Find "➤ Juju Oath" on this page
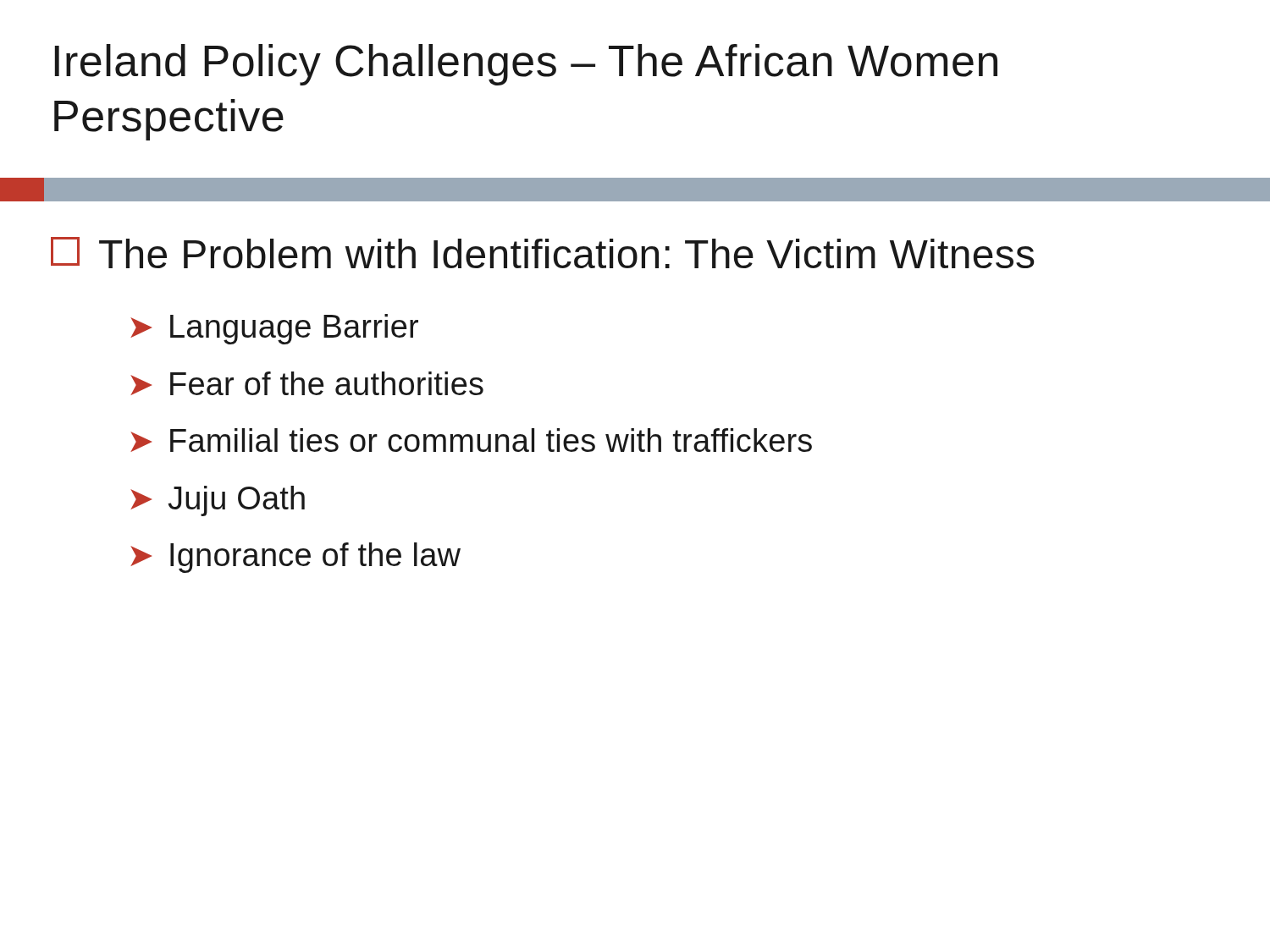1270x952 pixels. coord(217,499)
